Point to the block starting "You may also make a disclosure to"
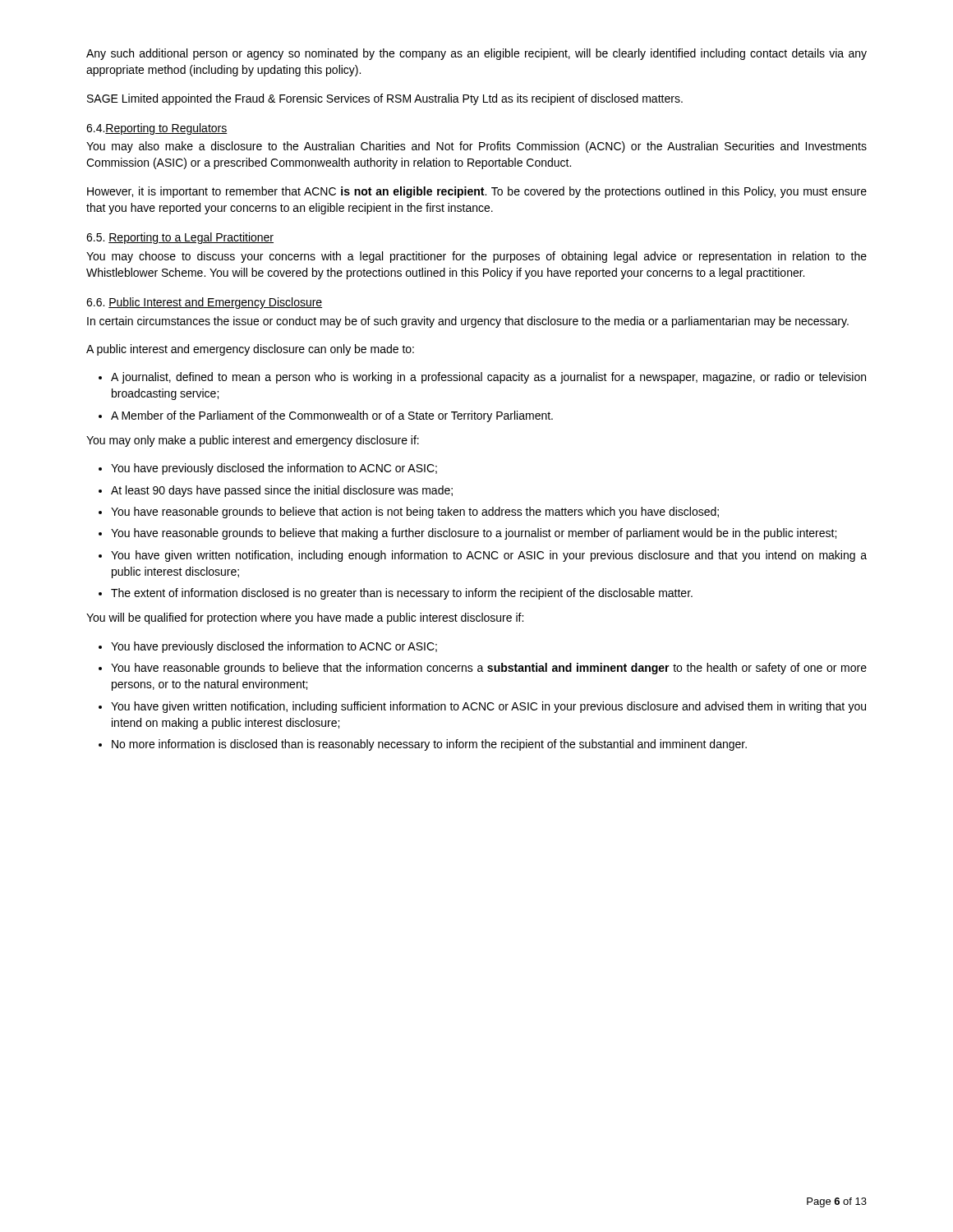The width and height of the screenshot is (953, 1232). point(476,155)
